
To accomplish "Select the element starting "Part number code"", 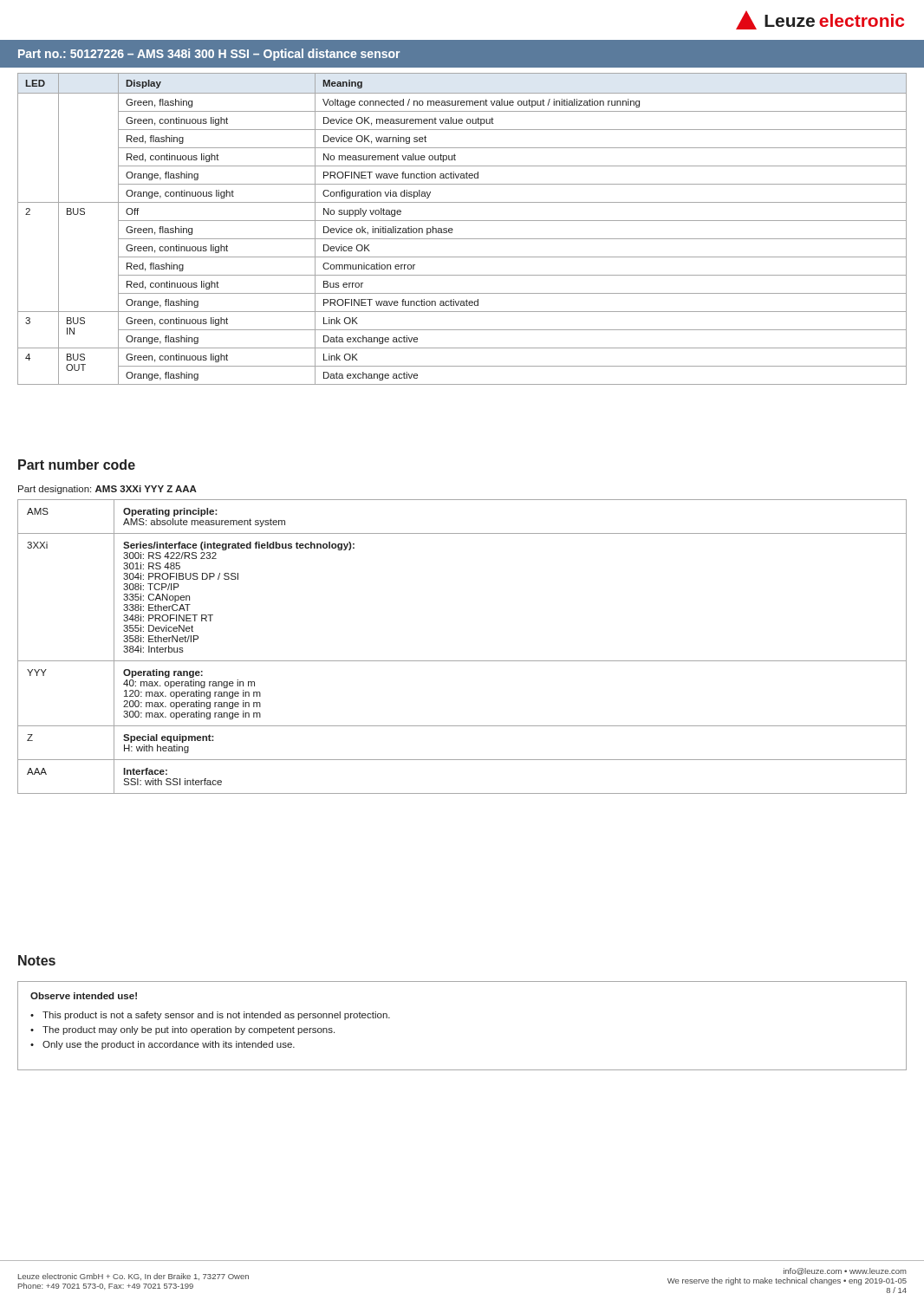I will point(76,465).
